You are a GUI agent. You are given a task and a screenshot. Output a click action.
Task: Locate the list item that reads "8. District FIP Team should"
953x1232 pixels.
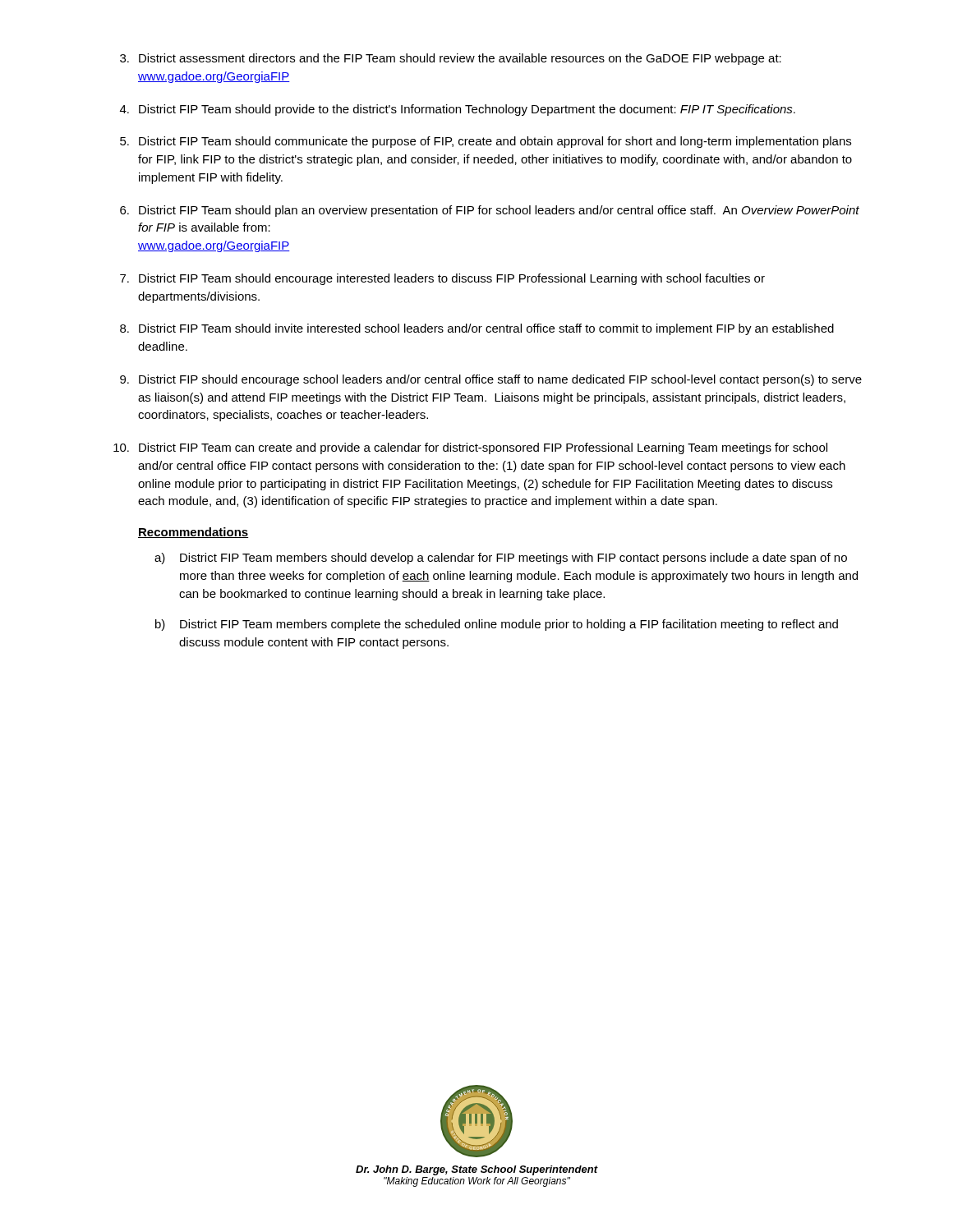tap(476, 338)
